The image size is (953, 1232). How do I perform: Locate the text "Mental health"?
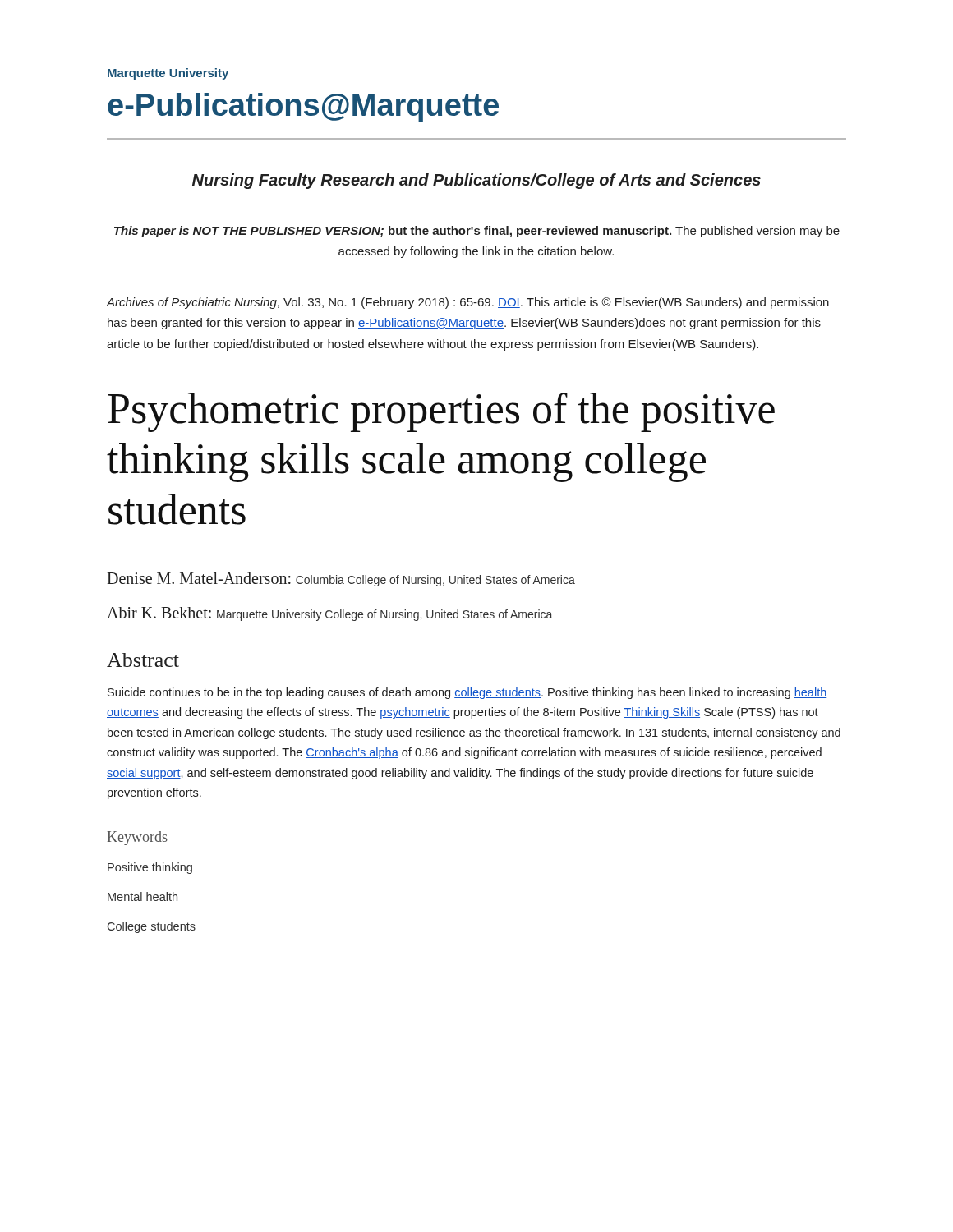[143, 897]
